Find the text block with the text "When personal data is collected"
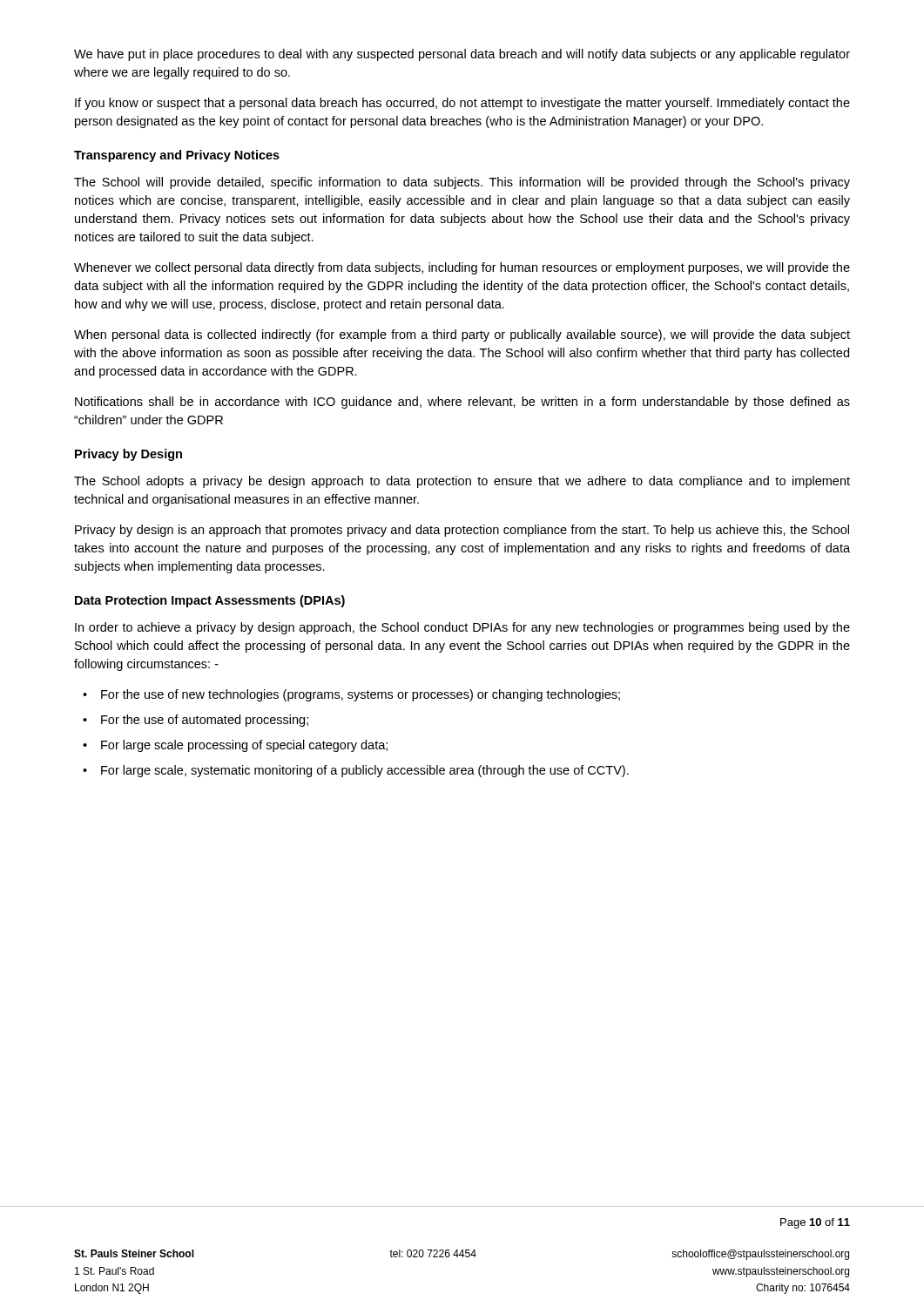The image size is (924, 1307). tap(462, 354)
